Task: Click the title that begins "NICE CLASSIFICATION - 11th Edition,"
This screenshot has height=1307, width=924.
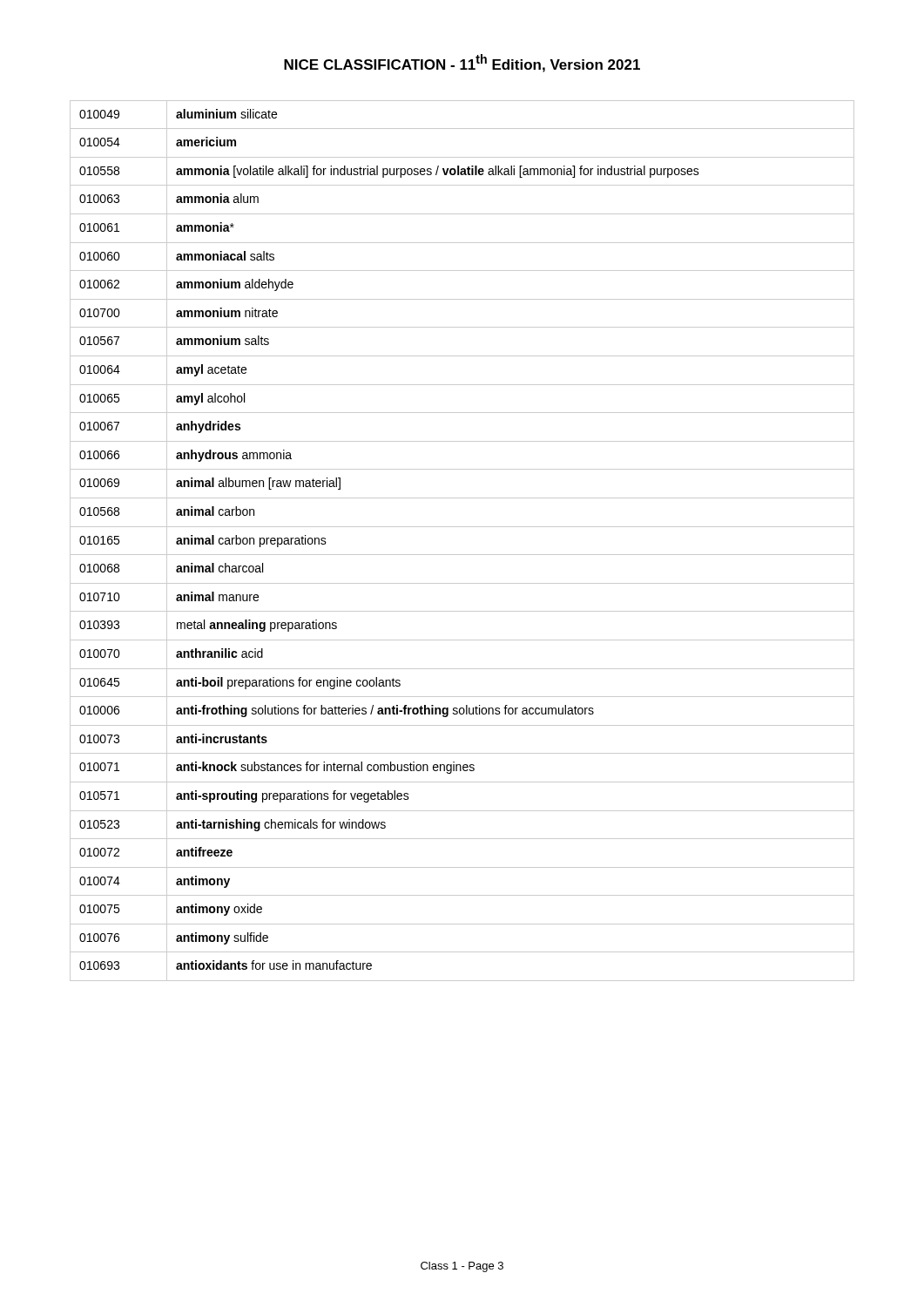Action: click(462, 63)
